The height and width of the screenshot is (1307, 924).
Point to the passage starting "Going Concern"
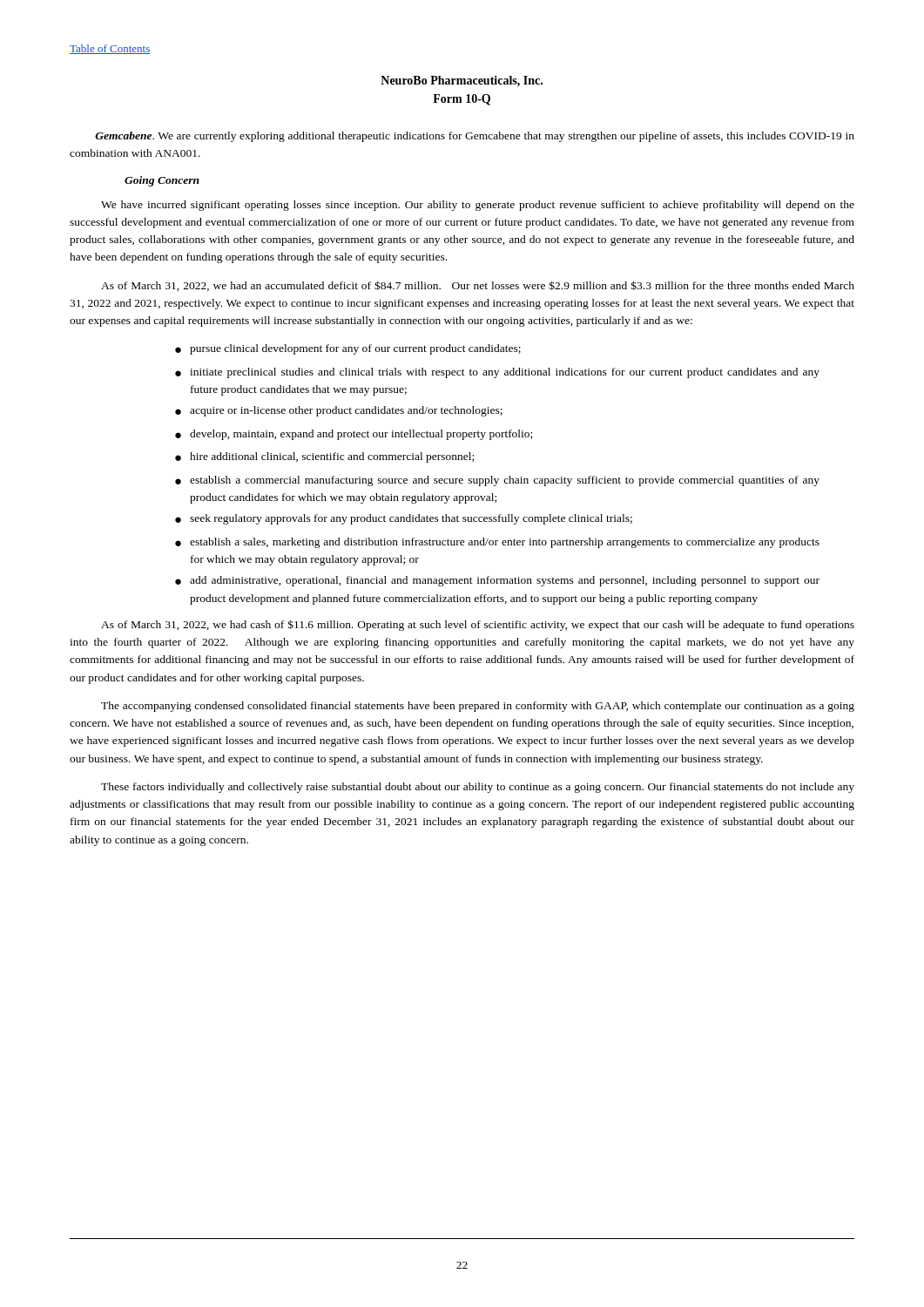pyautogui.click(x=150, y=179)
